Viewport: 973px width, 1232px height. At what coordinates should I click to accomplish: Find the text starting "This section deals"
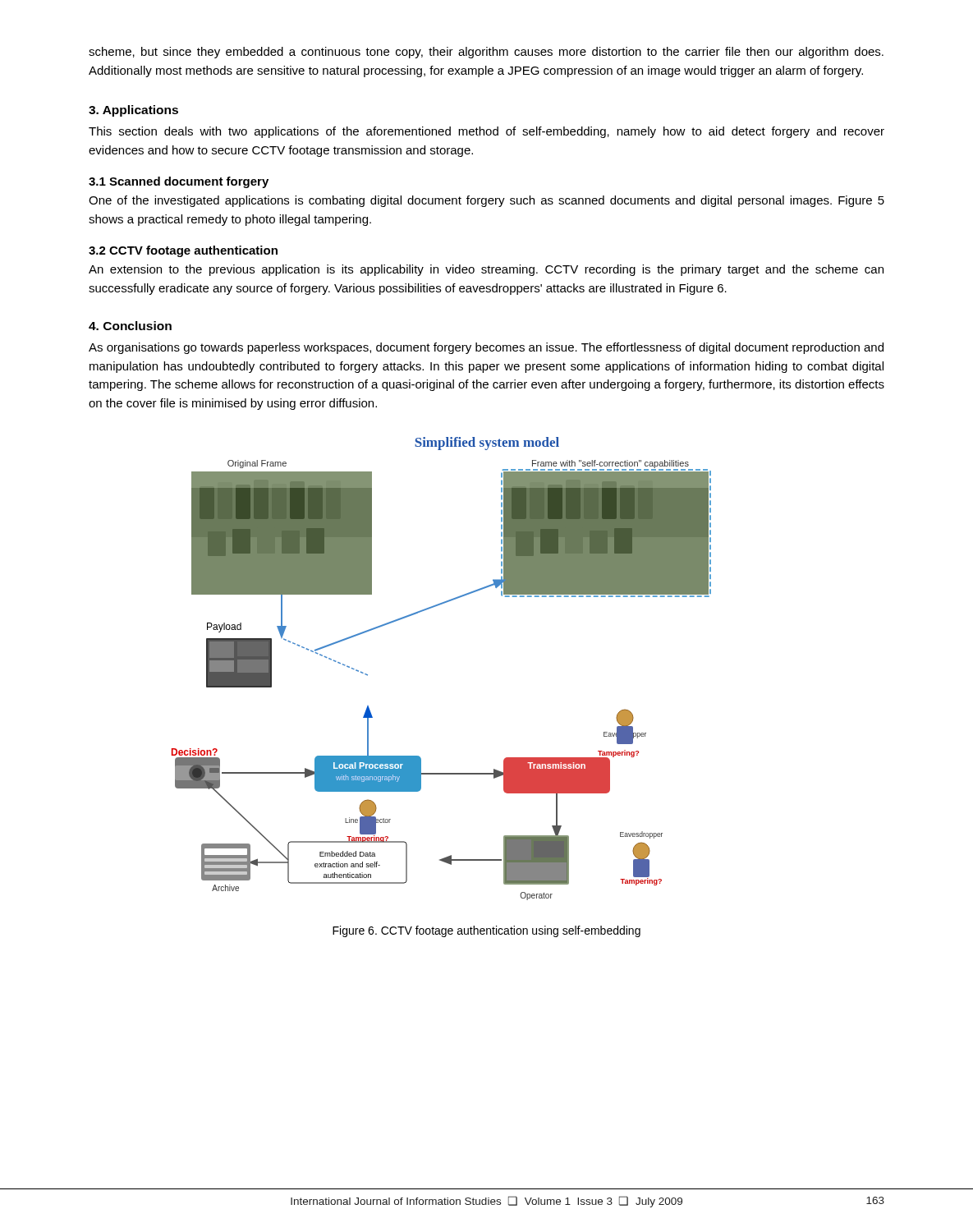[x=486, y=140]
